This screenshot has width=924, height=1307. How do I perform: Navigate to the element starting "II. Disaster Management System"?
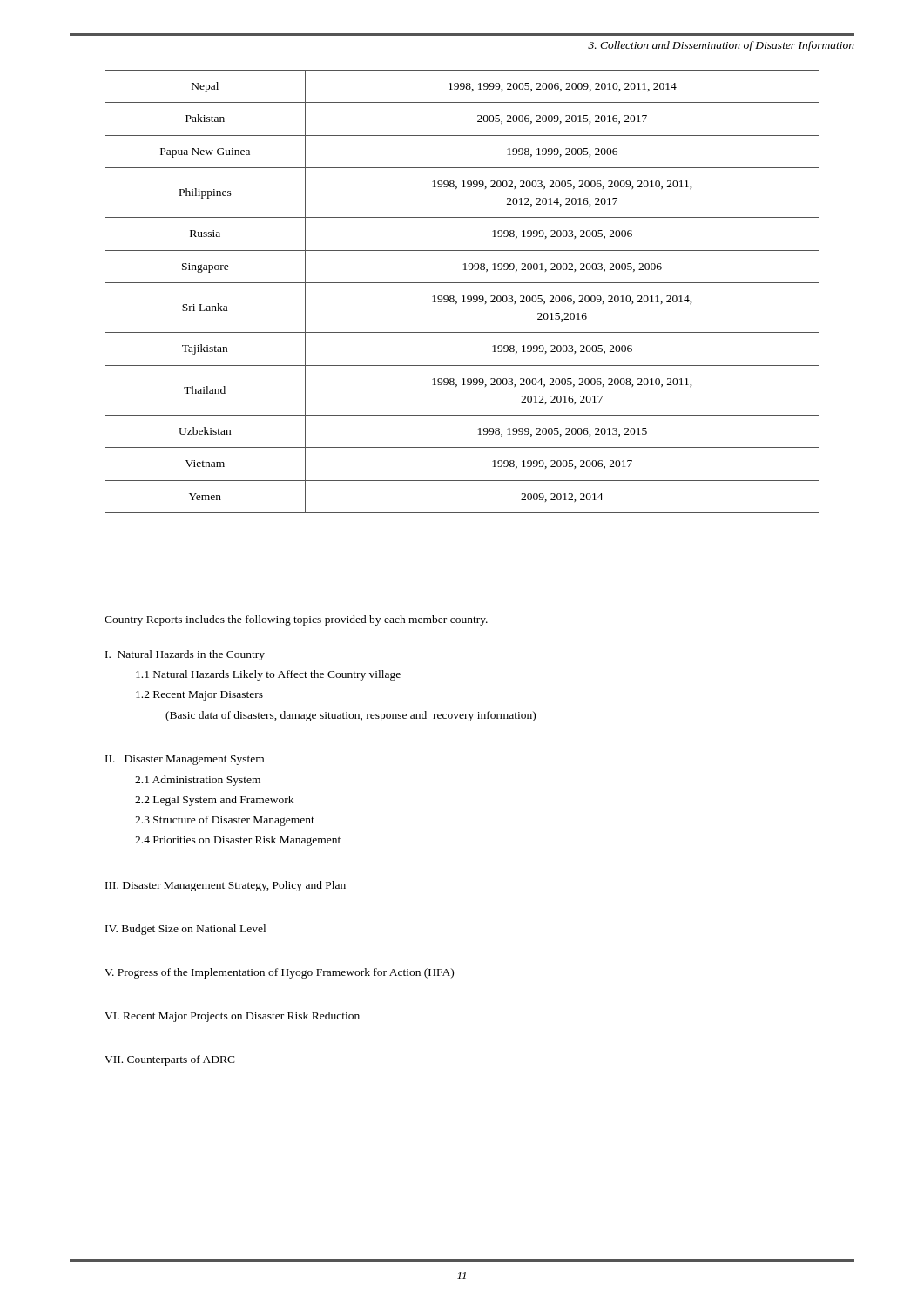[185, 758]
